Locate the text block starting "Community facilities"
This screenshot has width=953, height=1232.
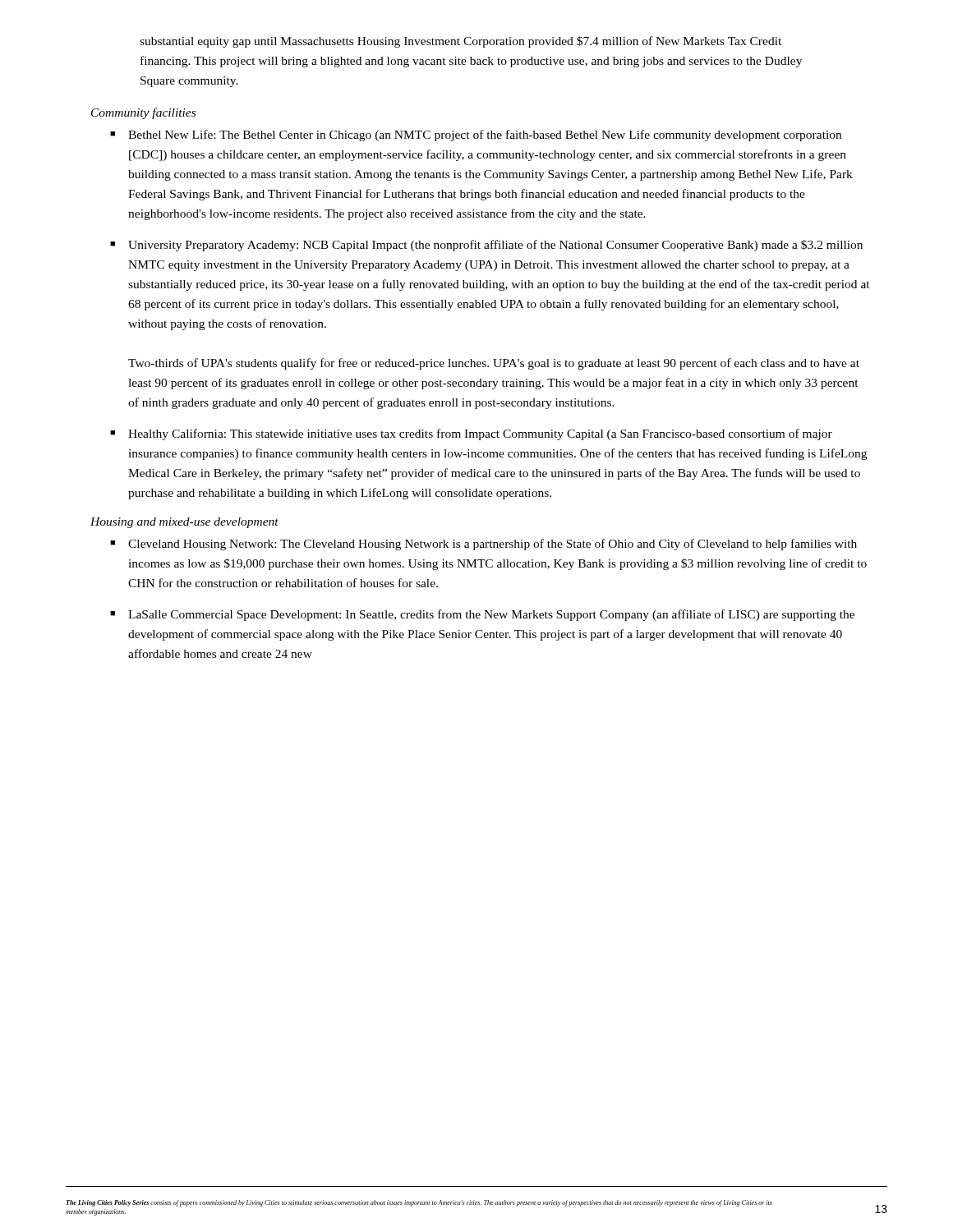point(143,112)
